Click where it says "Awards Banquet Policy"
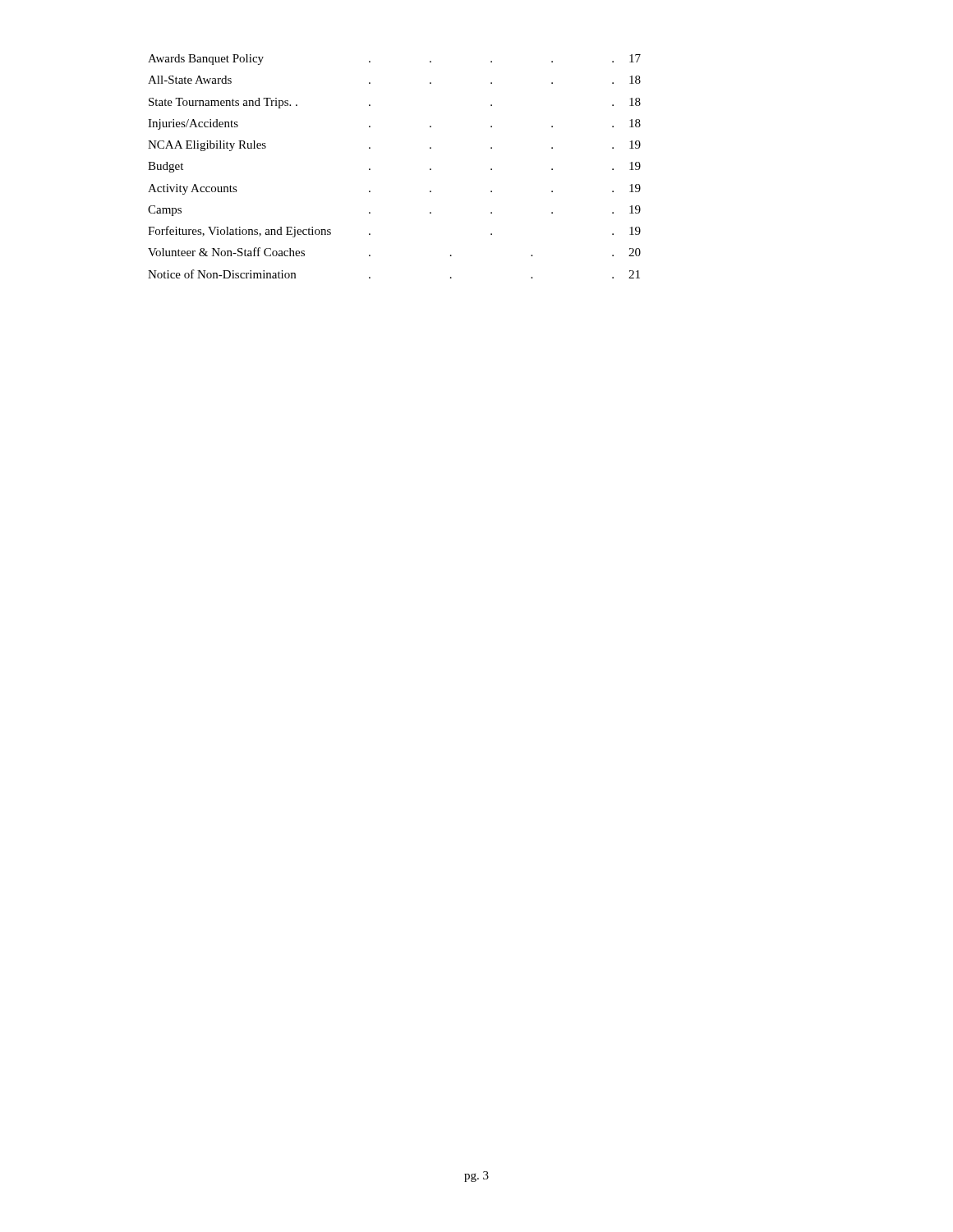Image resolution: width=953 pixels, height=1232 pixels. tap(212, 60)
